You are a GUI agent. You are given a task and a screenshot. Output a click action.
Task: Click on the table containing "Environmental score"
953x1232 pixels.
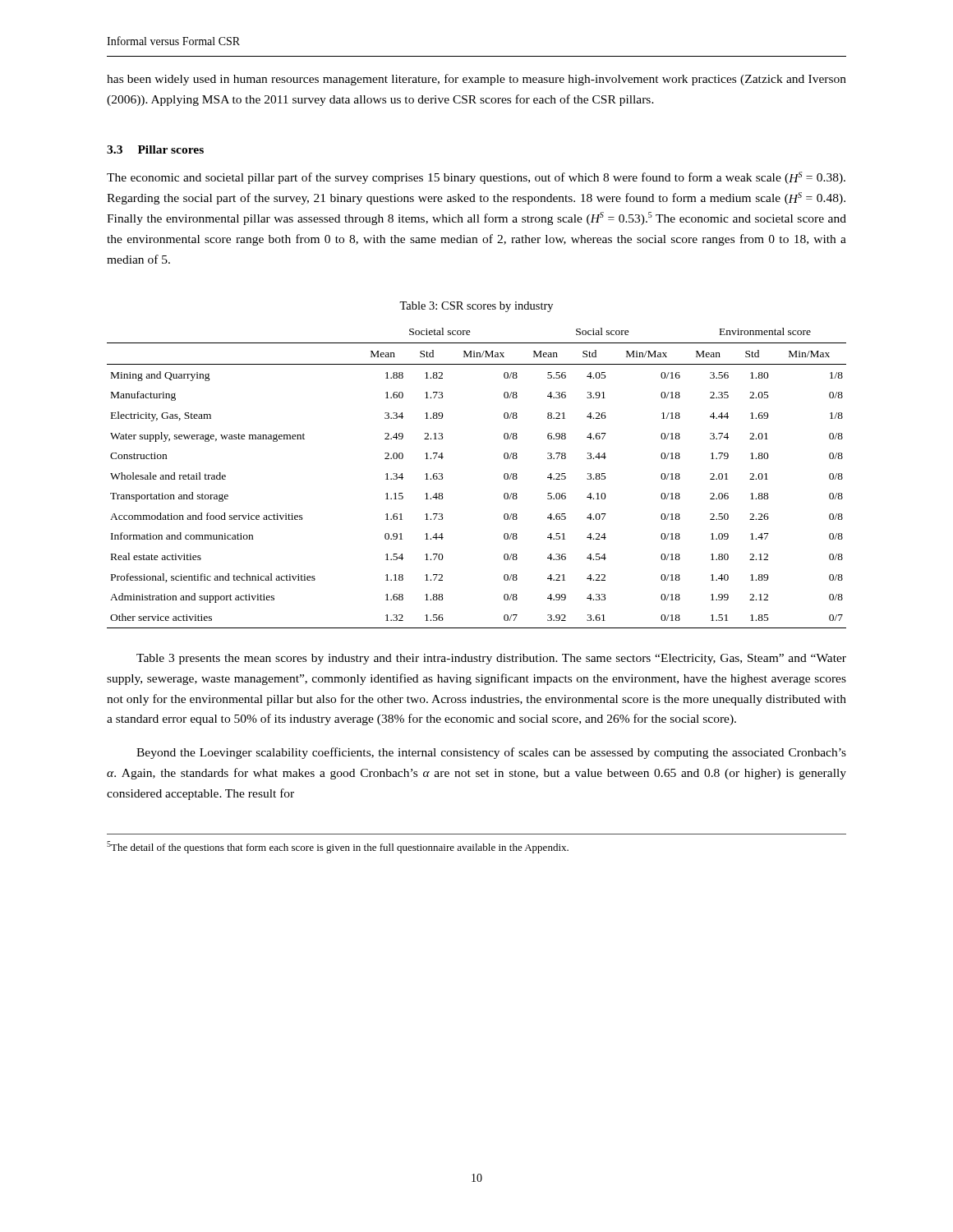click(476, 475)
